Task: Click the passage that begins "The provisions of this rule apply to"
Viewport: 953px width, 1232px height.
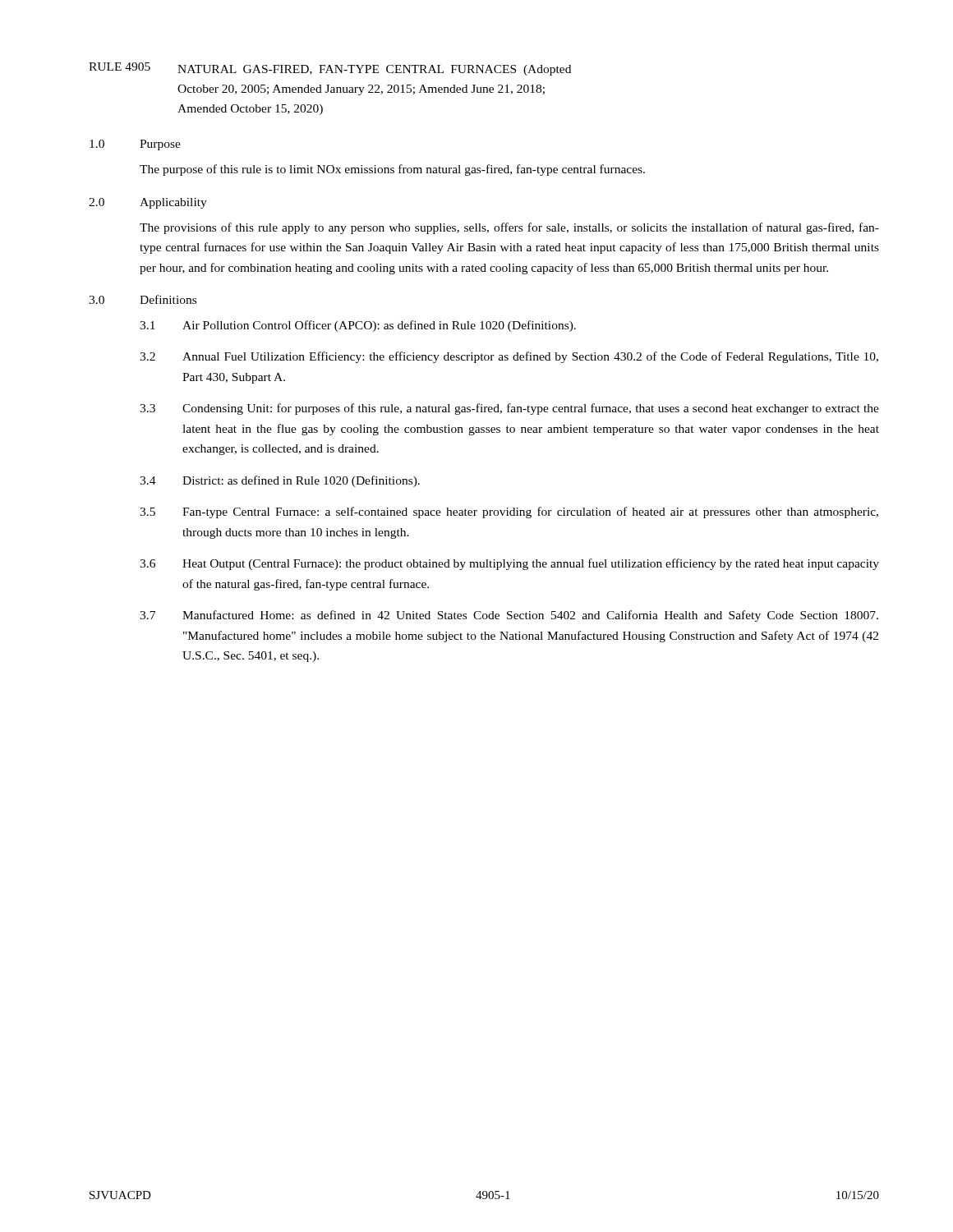Action: pyautogui.click(x=509, y=247)
